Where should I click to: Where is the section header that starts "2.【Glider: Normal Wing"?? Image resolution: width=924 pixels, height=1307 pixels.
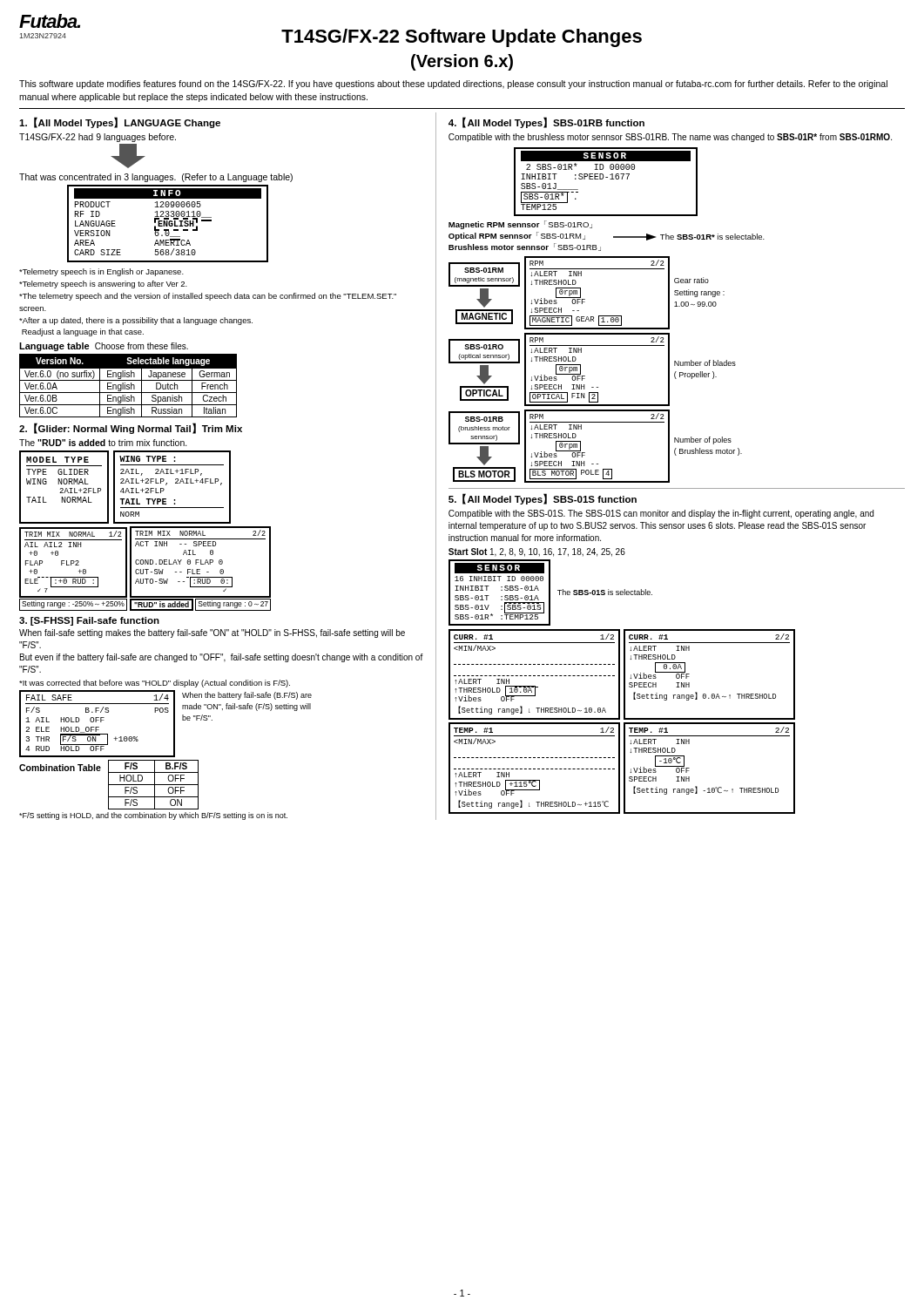[131, 429]
